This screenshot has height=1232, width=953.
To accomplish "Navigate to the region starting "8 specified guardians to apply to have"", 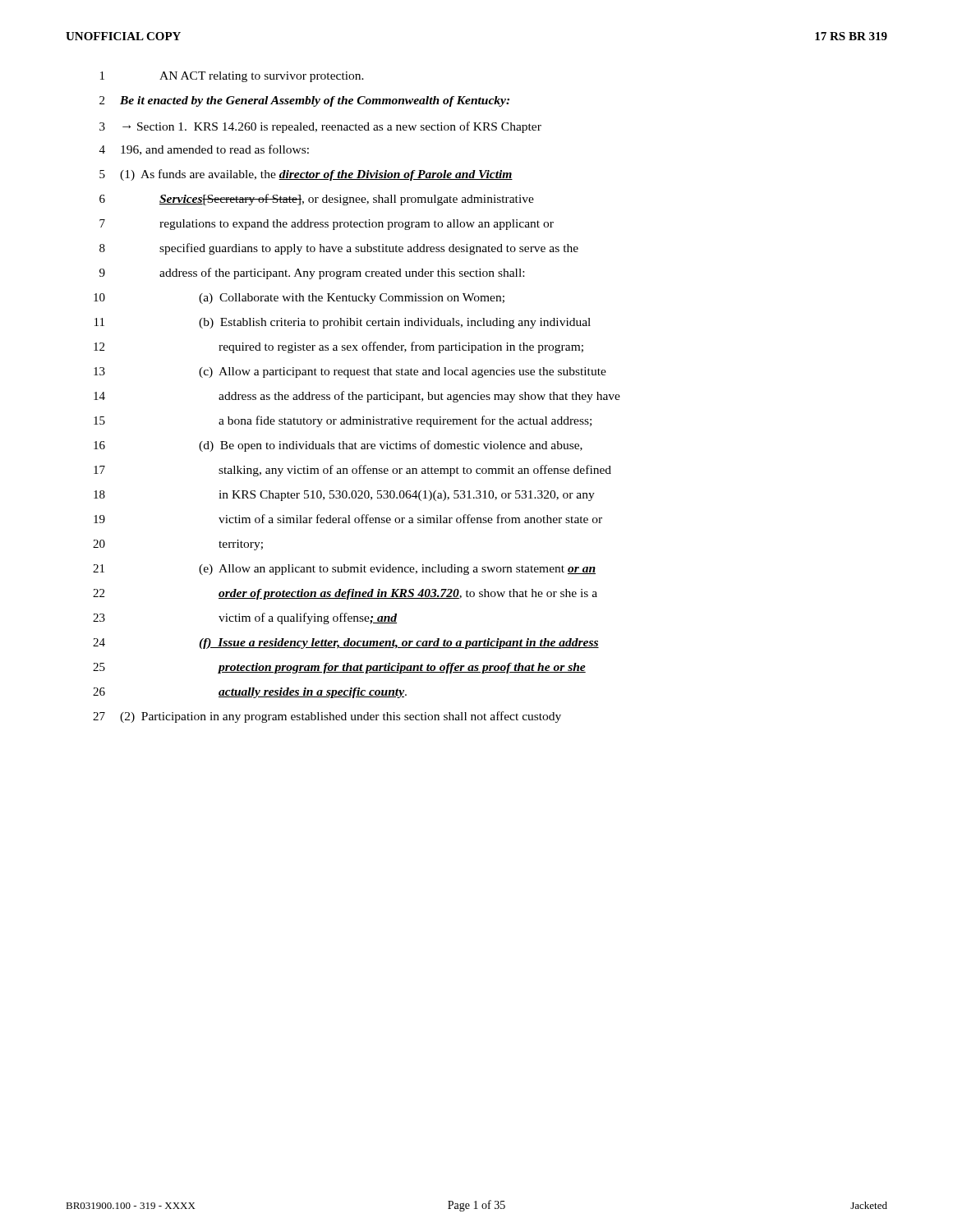I will (x=476, y=248).
